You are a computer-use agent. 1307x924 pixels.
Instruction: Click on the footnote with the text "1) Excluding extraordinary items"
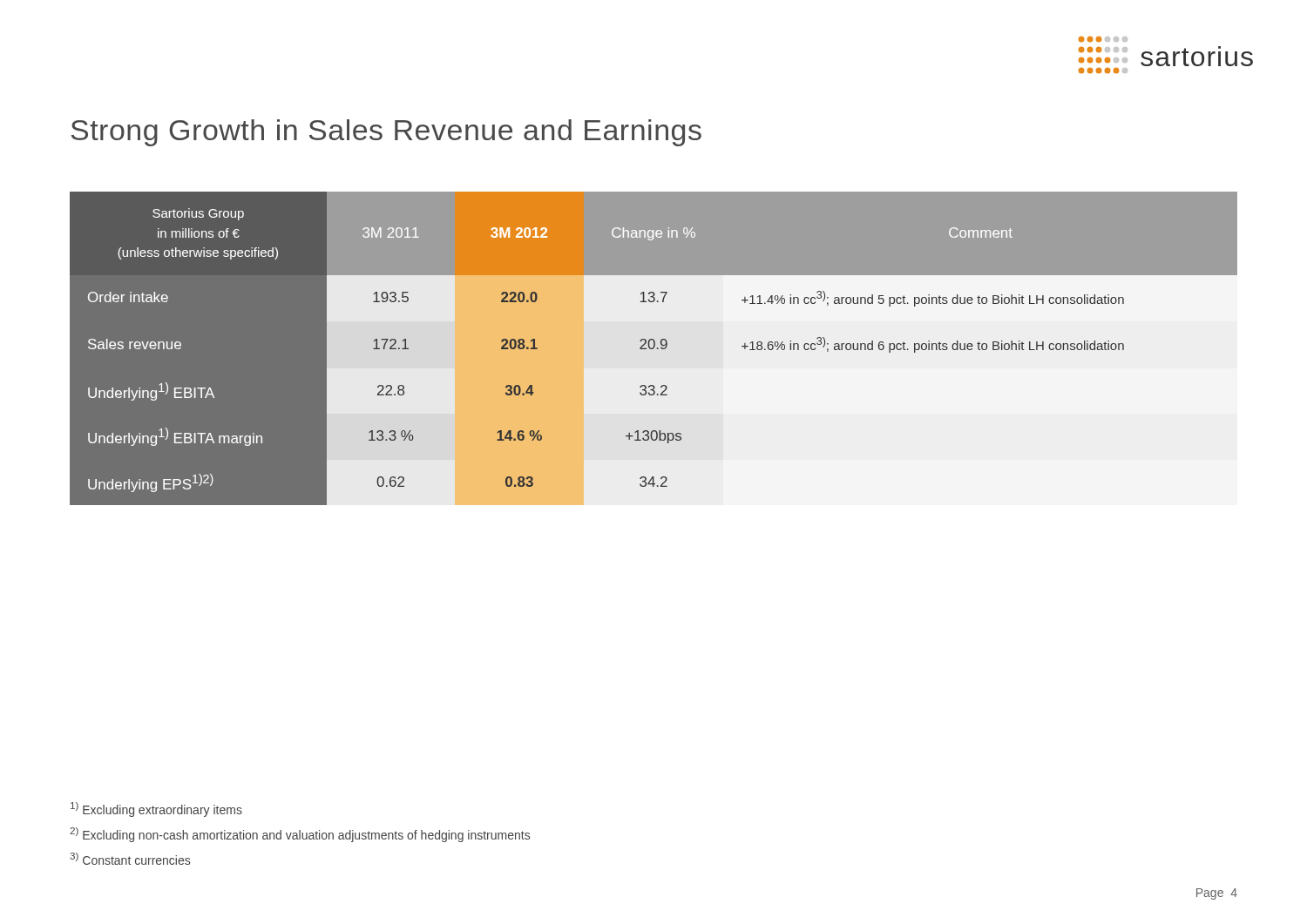156,808
